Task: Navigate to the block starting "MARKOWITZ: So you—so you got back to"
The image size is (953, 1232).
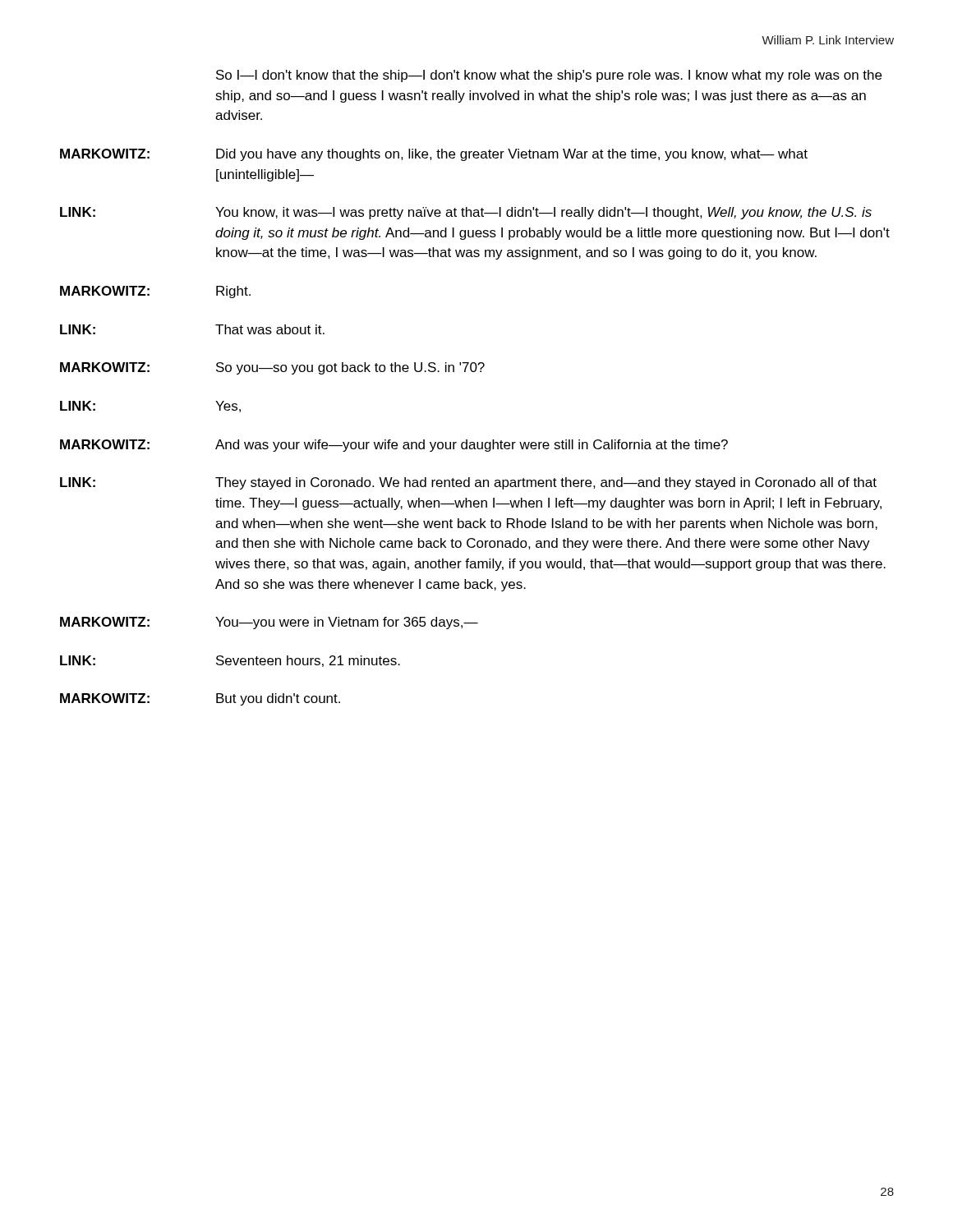Action: 476,369
